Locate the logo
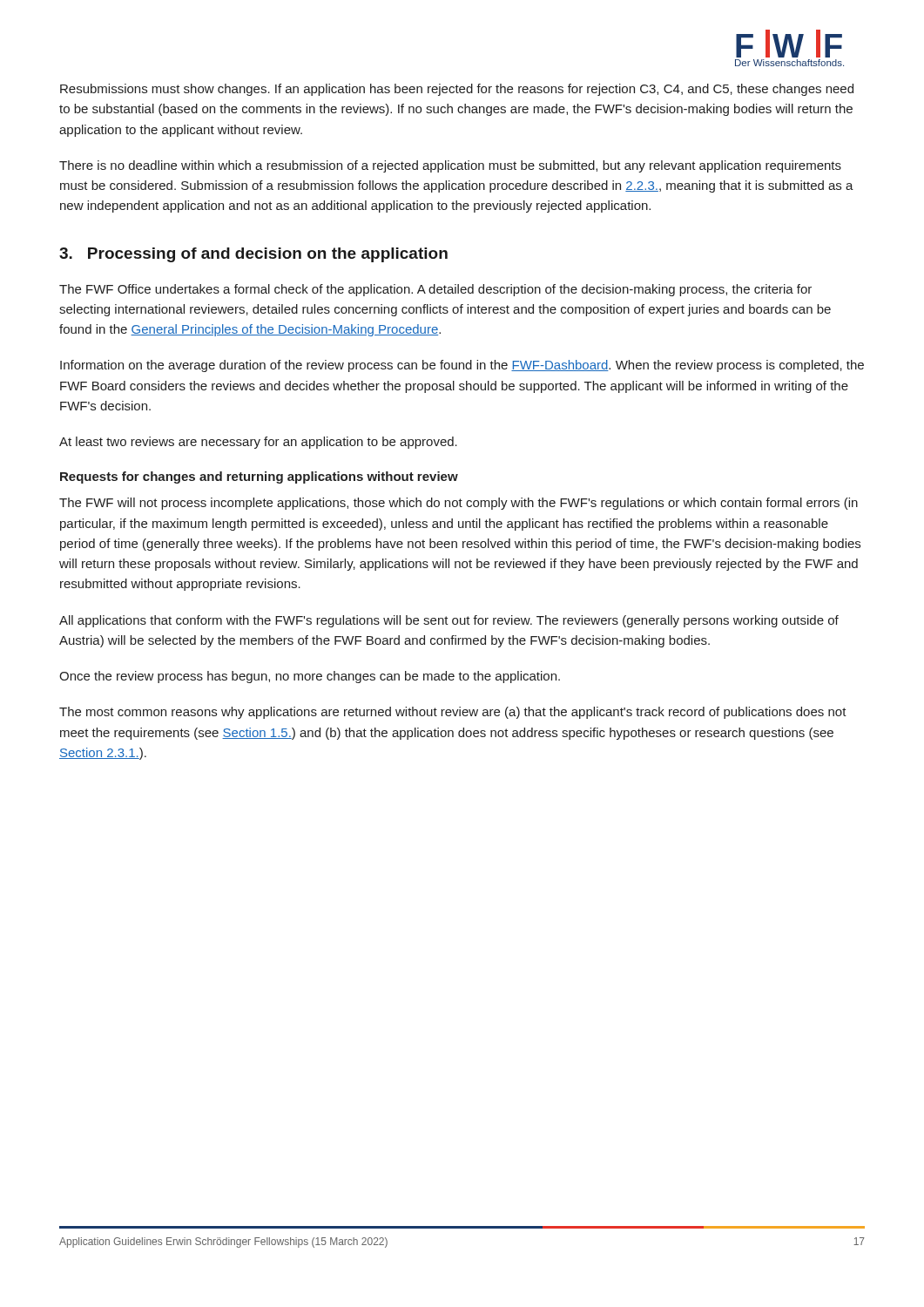This screenshot has height=1307, width=924. point(804,45)
